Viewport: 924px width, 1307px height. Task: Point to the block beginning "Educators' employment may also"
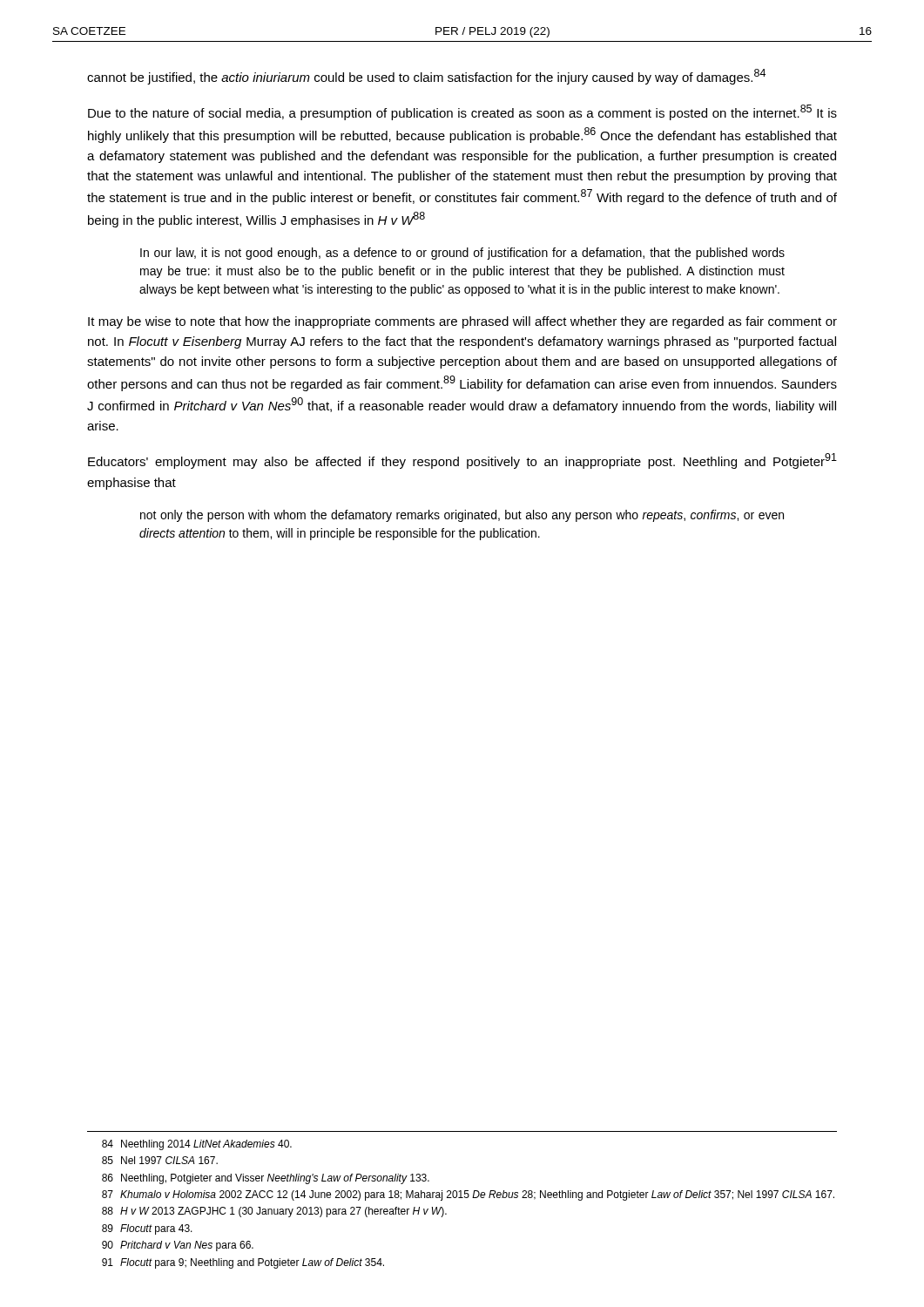click(x=462, y=470)
